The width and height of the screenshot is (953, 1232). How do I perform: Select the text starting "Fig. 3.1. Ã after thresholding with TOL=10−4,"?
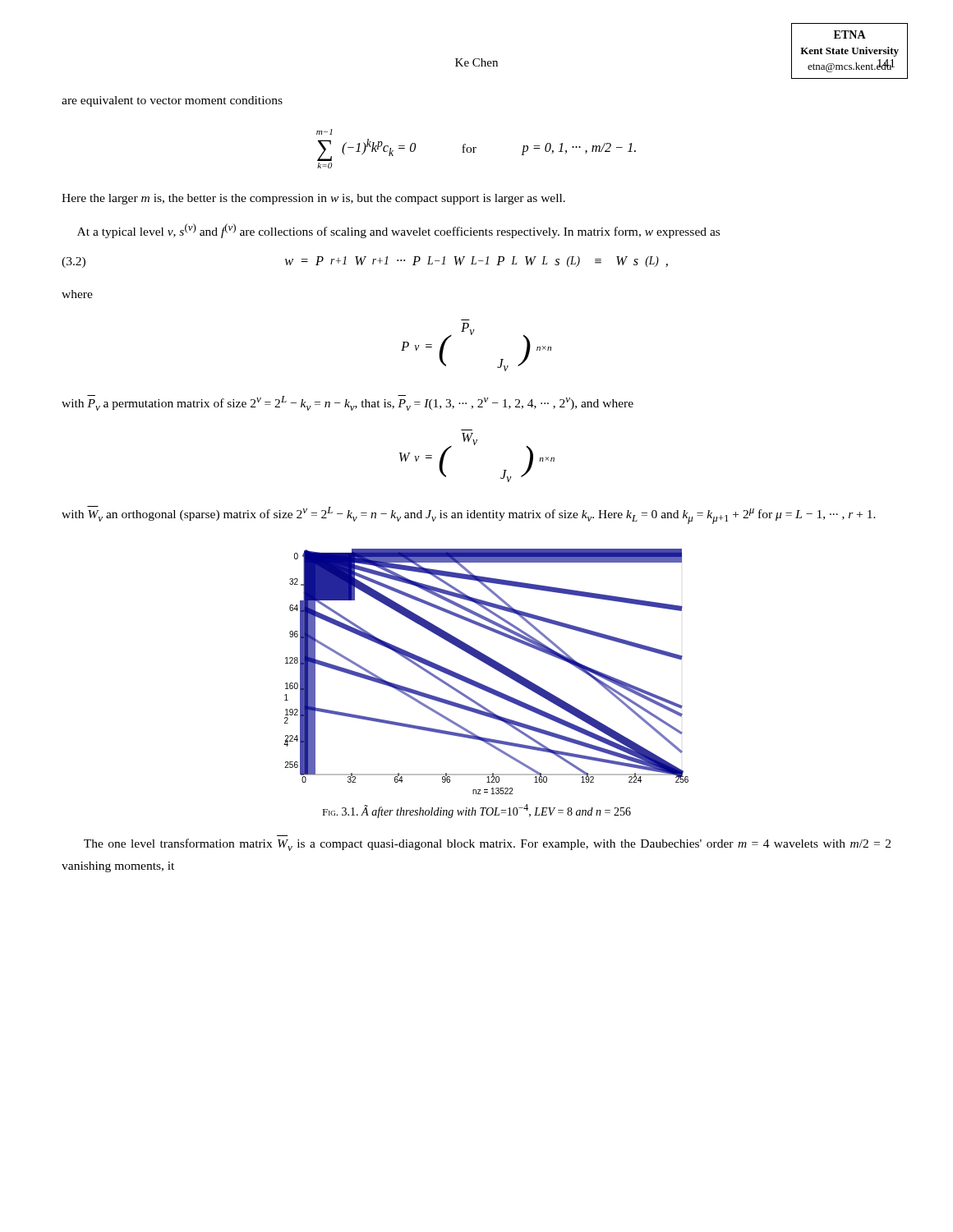pyautogui.click(x=476, y=810)
